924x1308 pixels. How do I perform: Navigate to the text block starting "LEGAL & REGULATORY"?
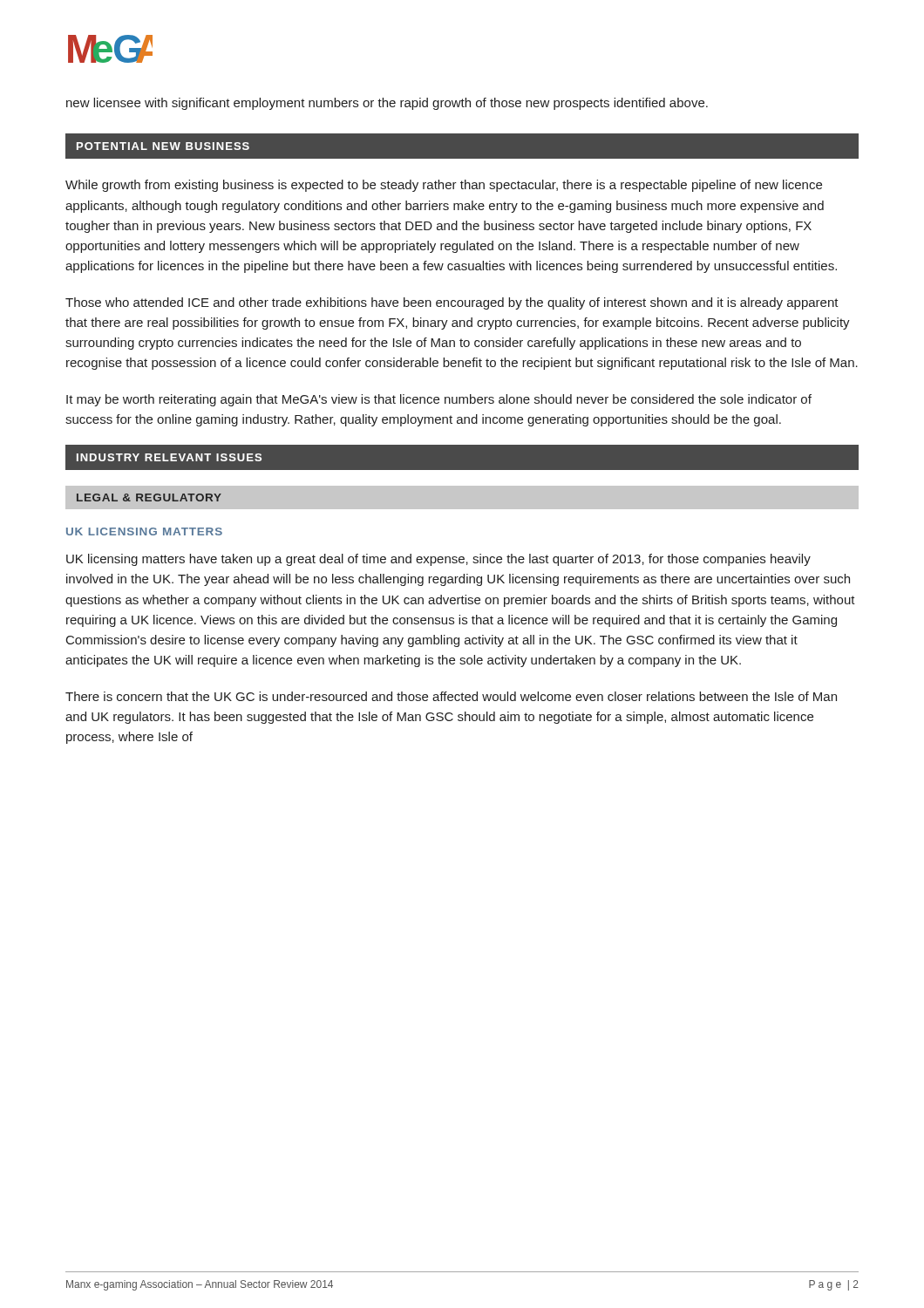149,497
